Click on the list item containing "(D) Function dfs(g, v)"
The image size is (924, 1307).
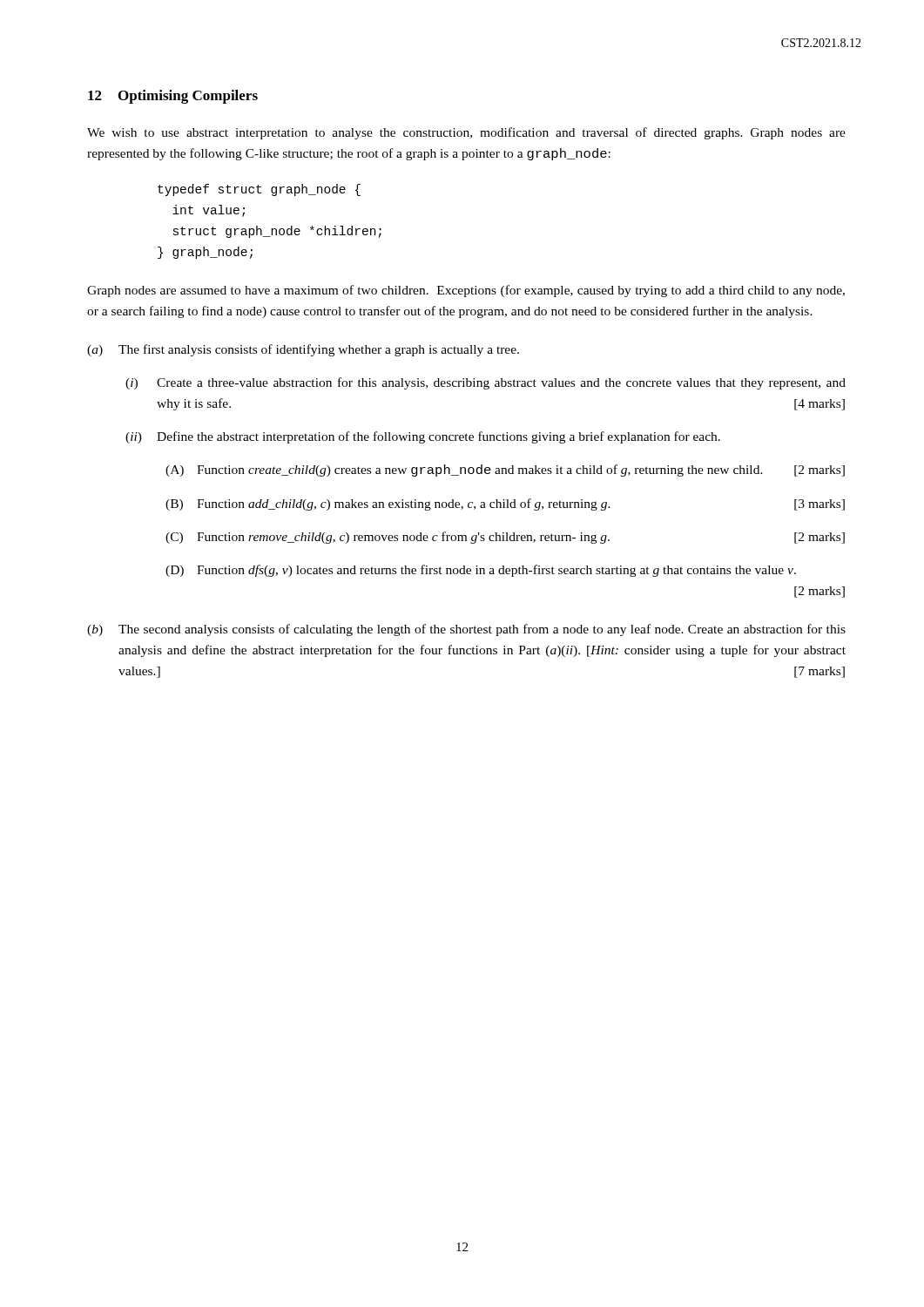tap(506, 580)
